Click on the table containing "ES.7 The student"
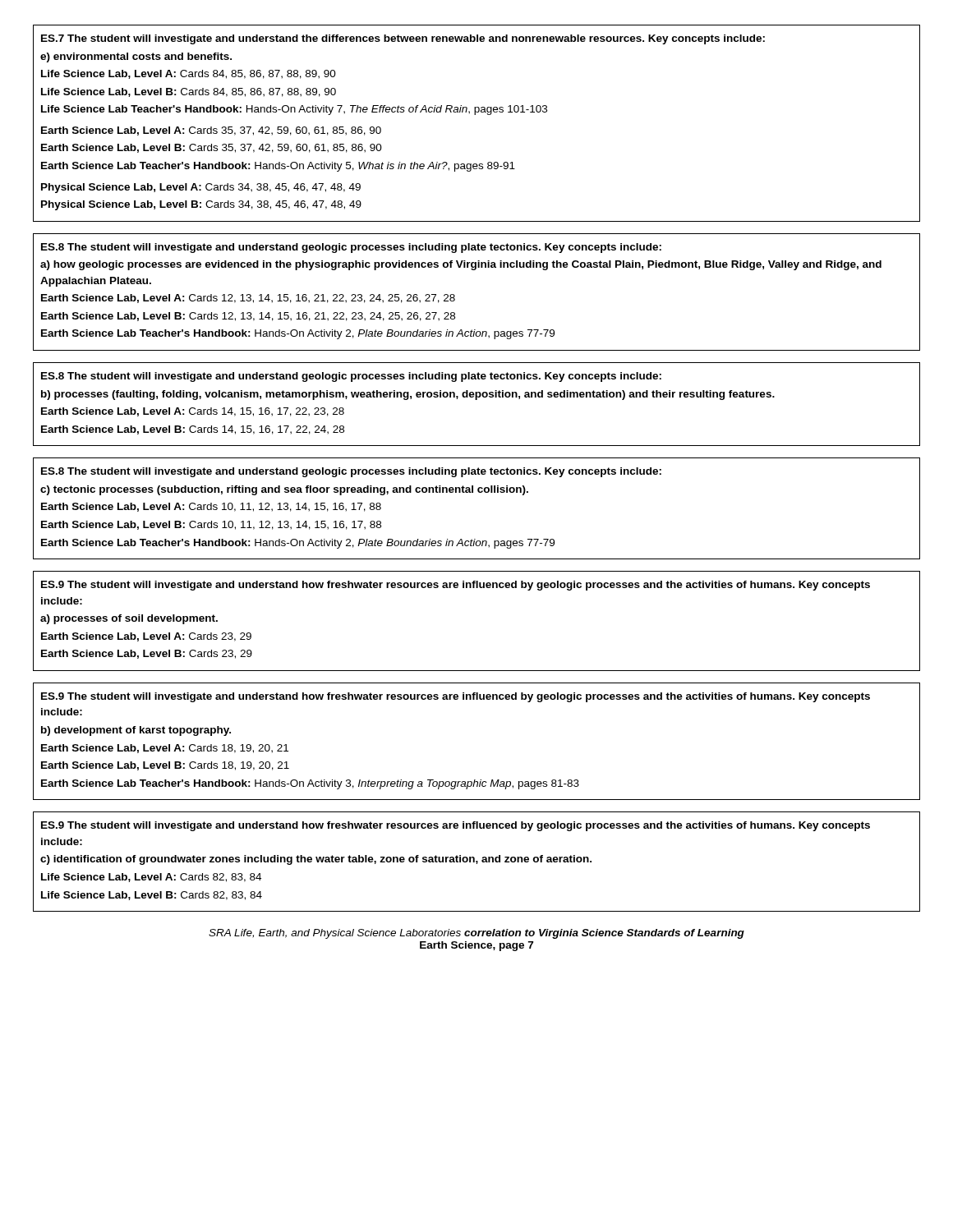This screenshot has height=1232, width=953. (476, 123)
